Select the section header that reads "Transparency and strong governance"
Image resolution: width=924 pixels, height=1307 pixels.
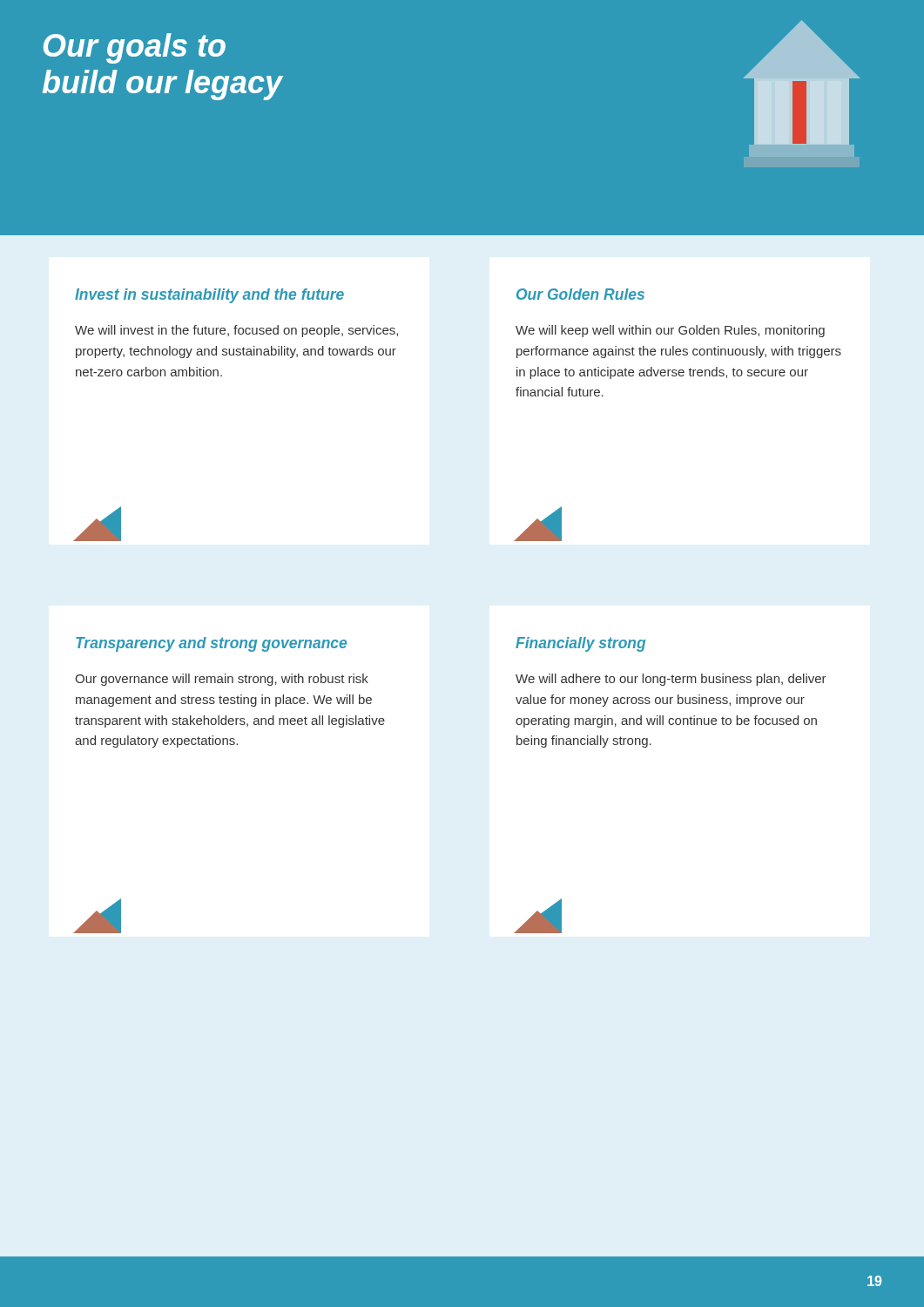pyautogui.click(x=211, y=643)
